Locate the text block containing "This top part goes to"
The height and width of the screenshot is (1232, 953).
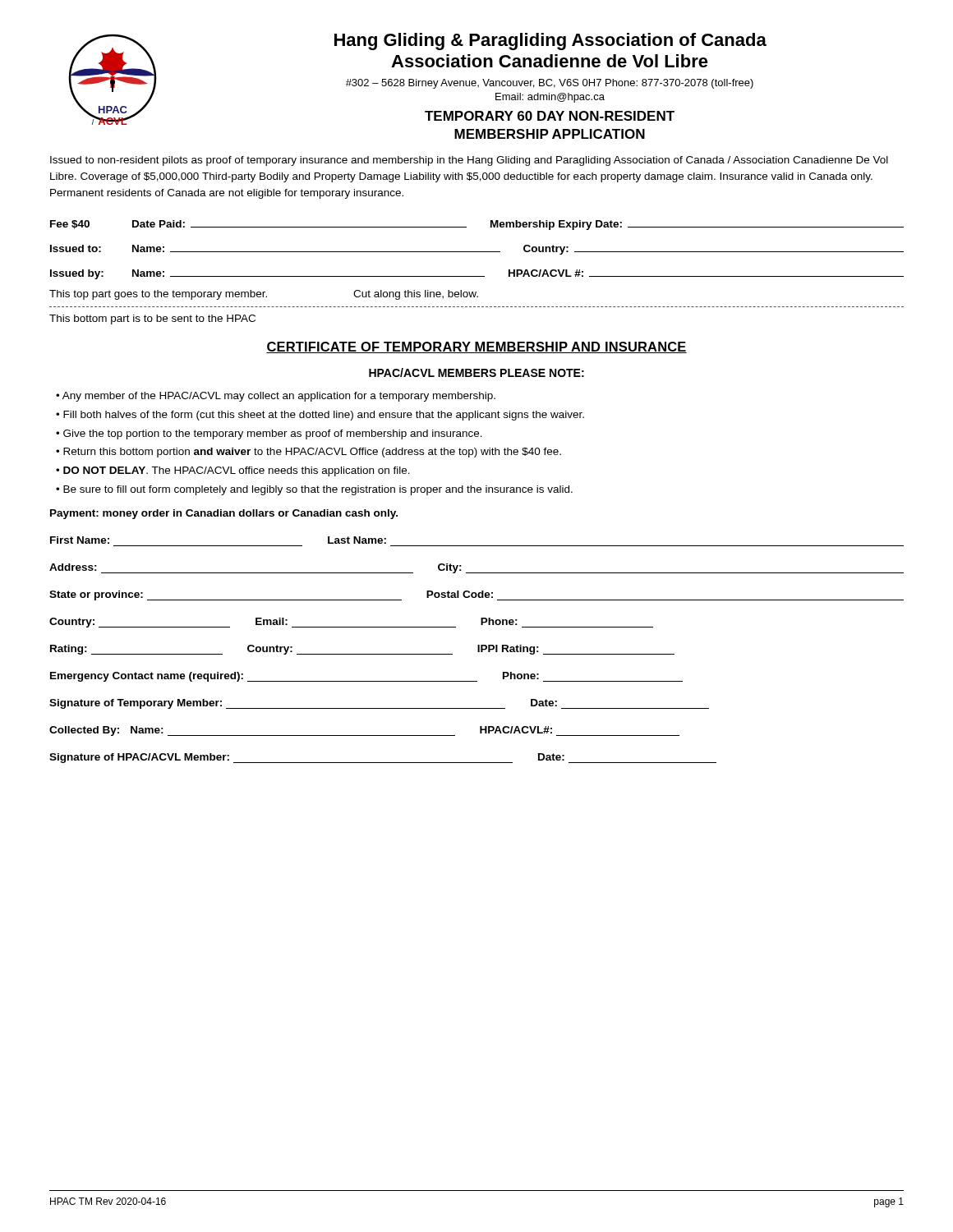(x=476, y=293)
